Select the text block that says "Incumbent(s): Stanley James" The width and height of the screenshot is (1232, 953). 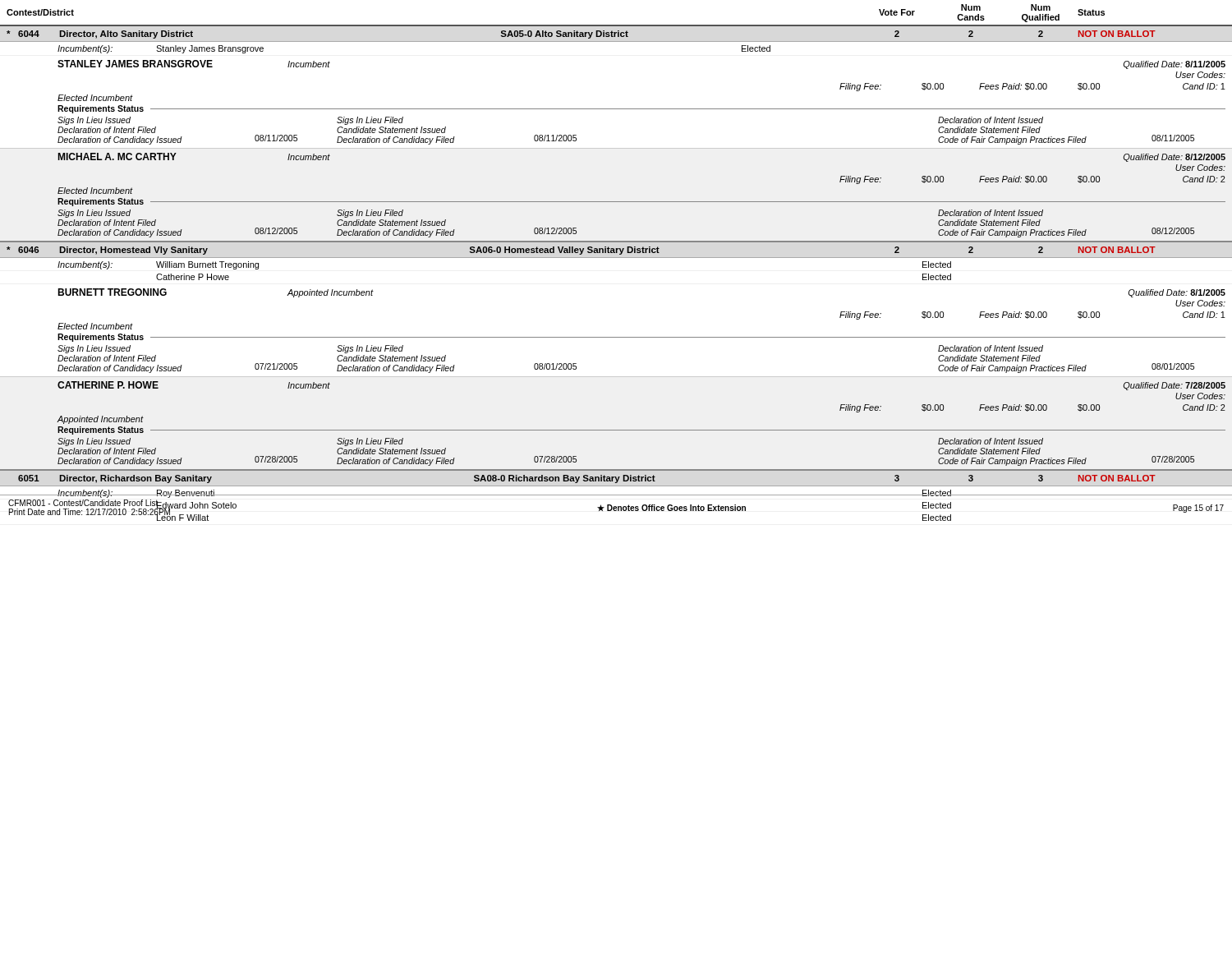(x=642, y=48)
